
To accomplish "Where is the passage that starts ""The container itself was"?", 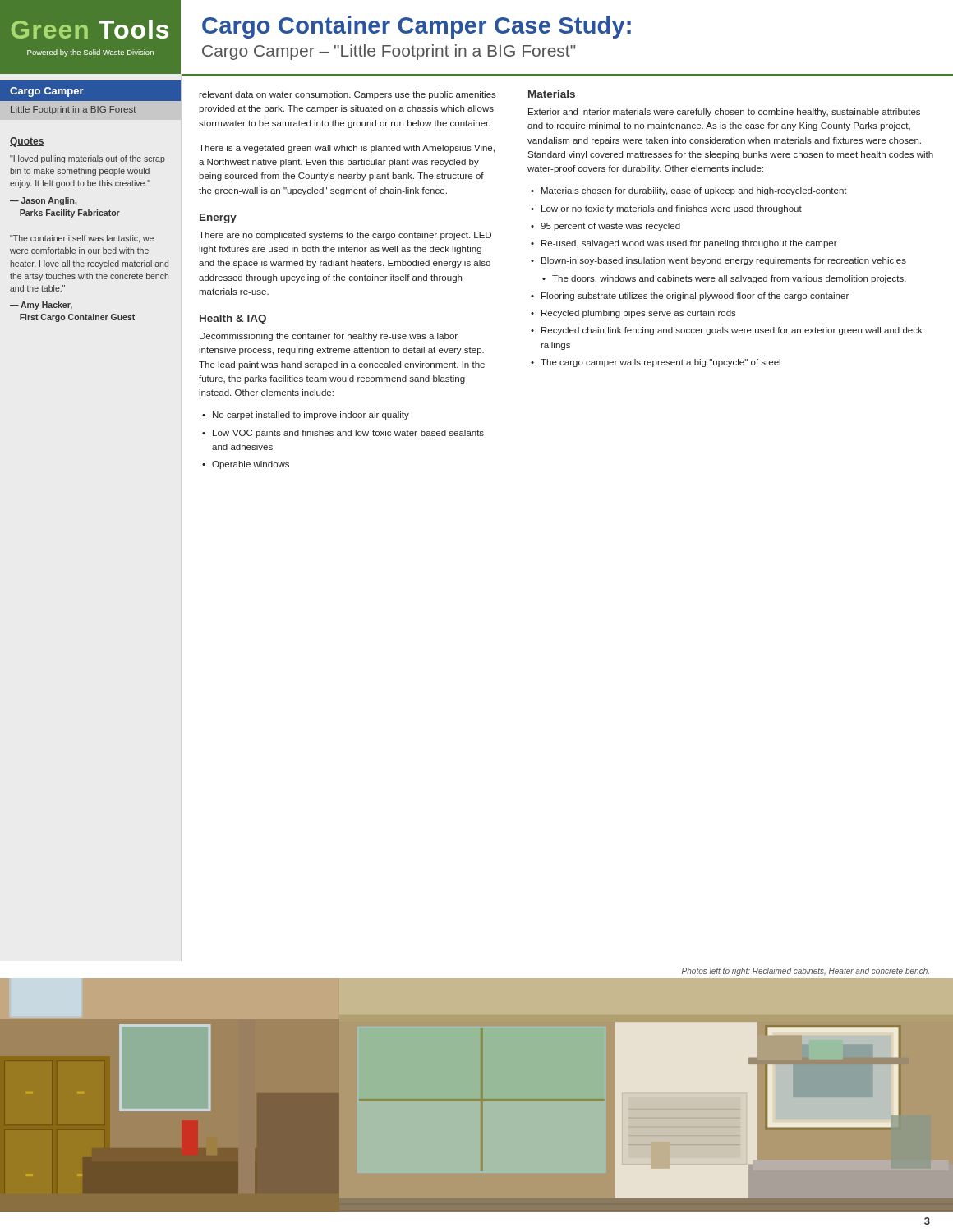I will [x=89, y=263].
